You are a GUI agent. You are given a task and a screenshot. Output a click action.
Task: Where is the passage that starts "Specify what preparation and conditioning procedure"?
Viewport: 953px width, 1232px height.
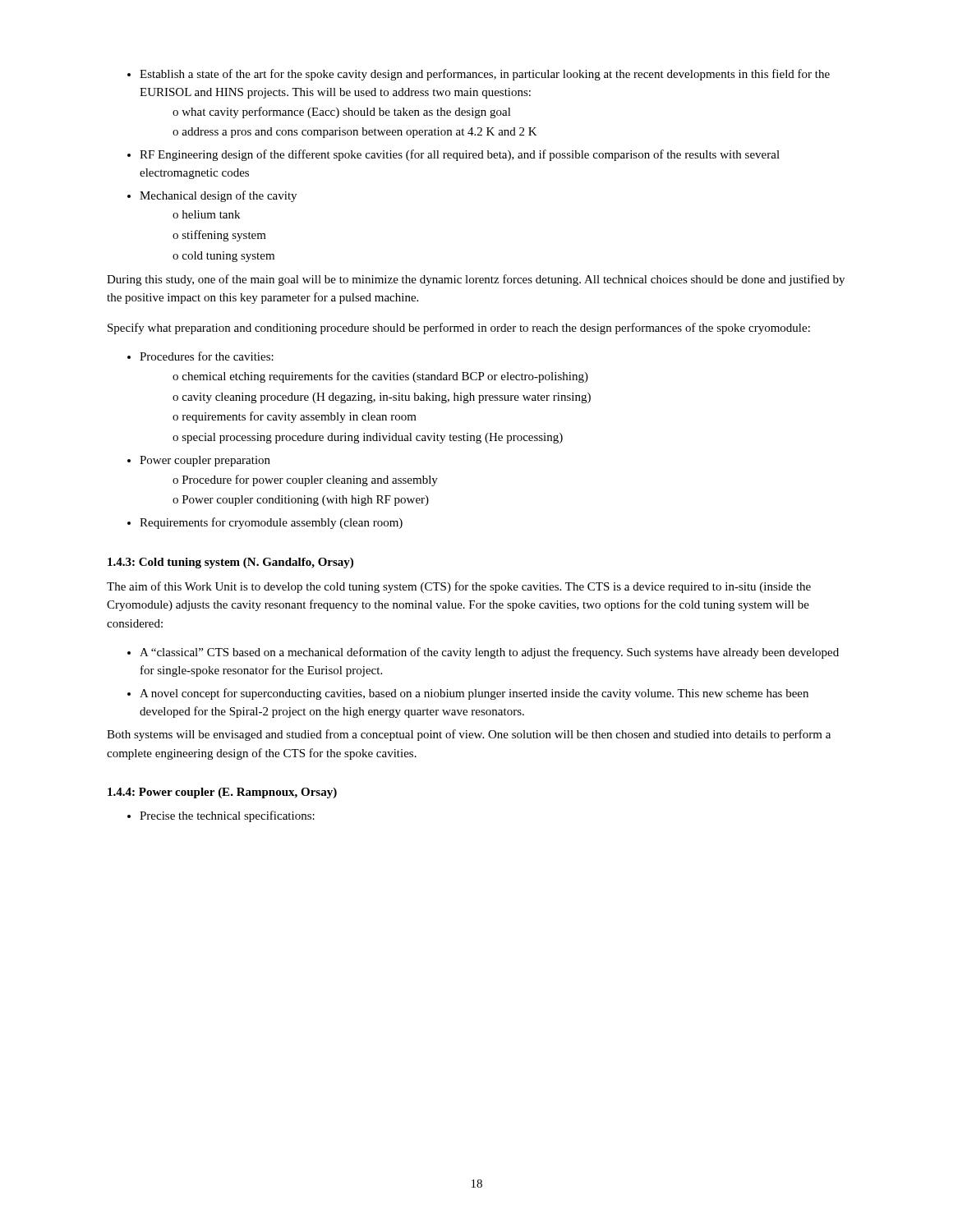tap(476, 327)
